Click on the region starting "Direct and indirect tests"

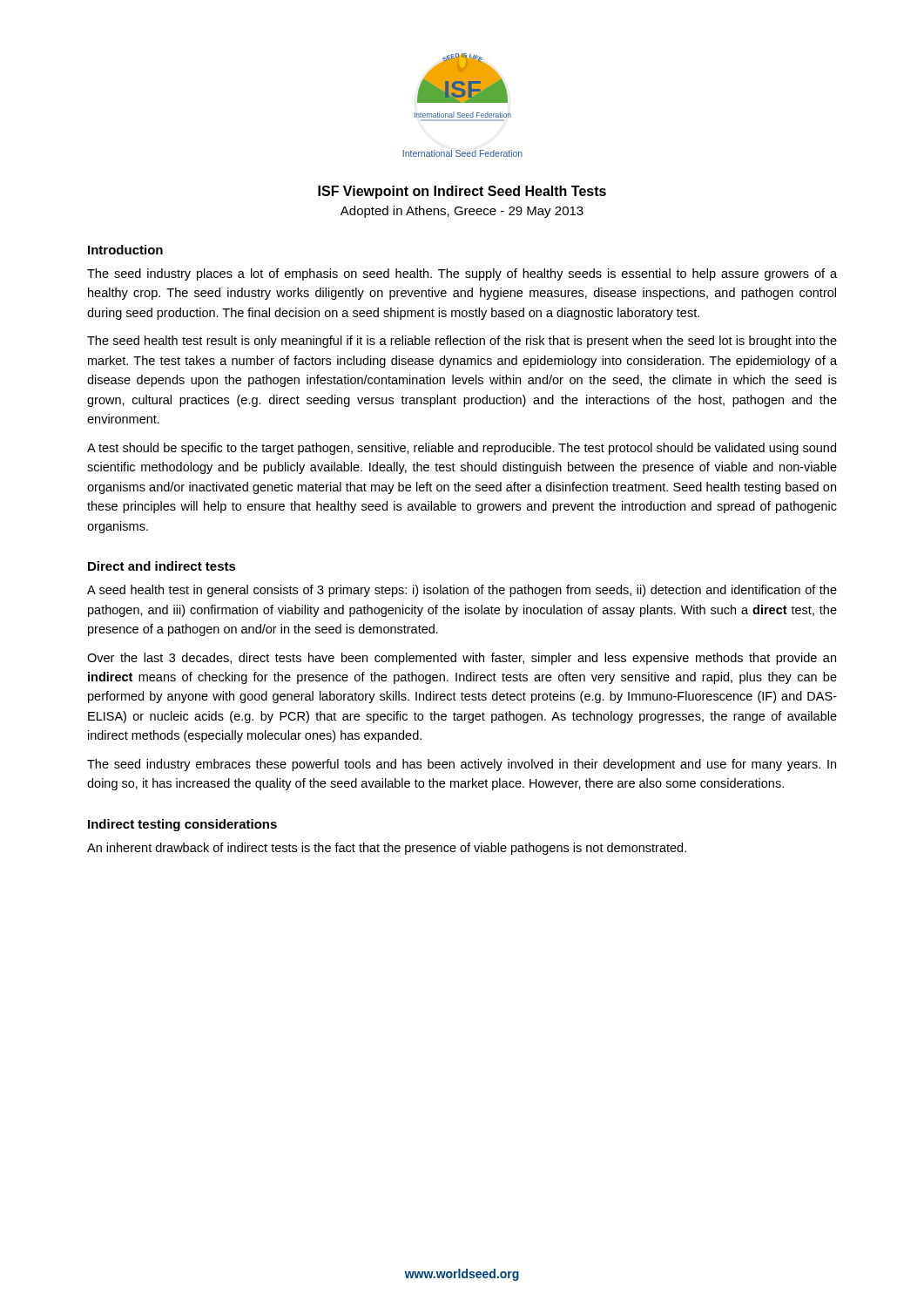(x=162, y=566)
